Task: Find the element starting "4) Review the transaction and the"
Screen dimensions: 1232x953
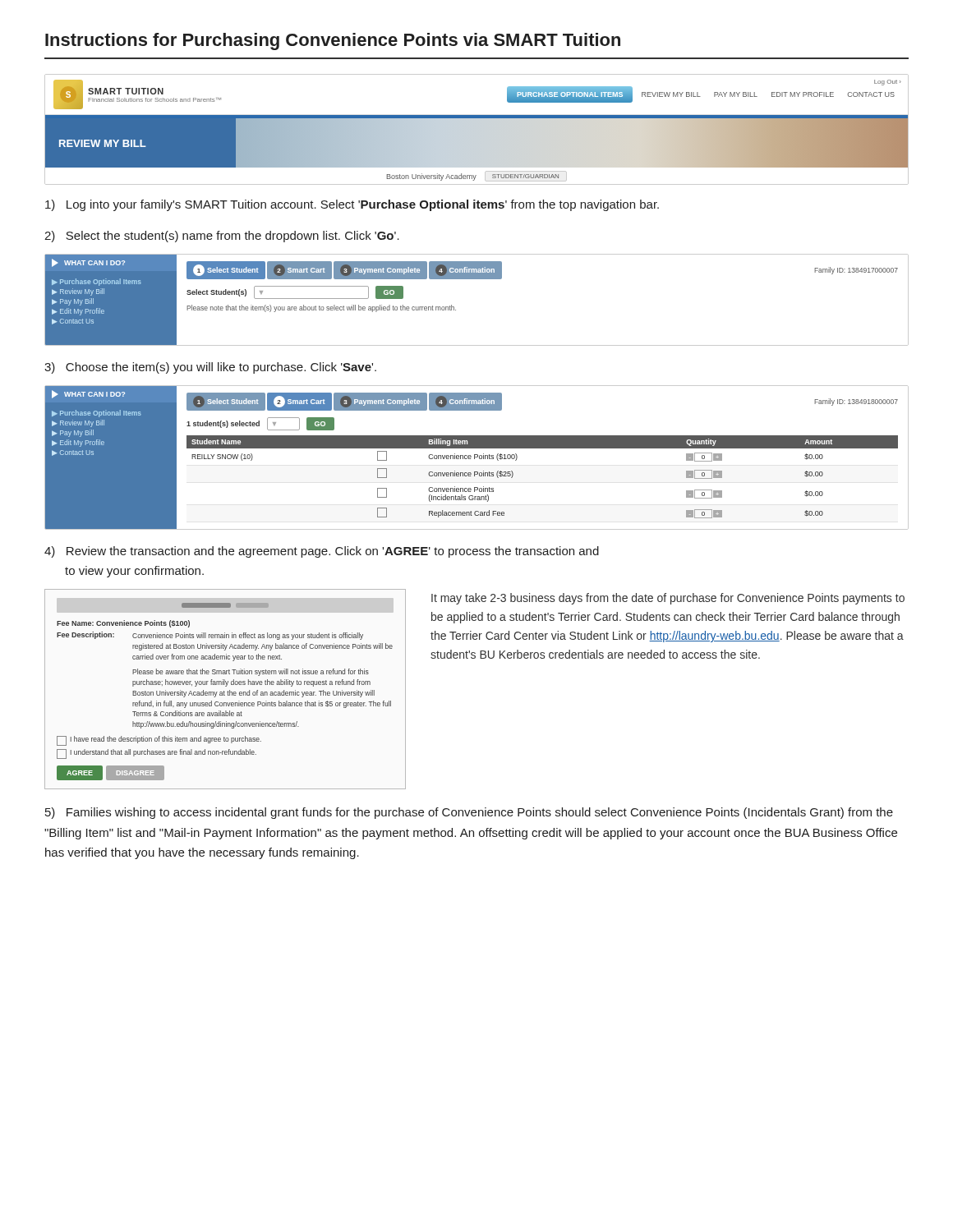Action: 322,561
